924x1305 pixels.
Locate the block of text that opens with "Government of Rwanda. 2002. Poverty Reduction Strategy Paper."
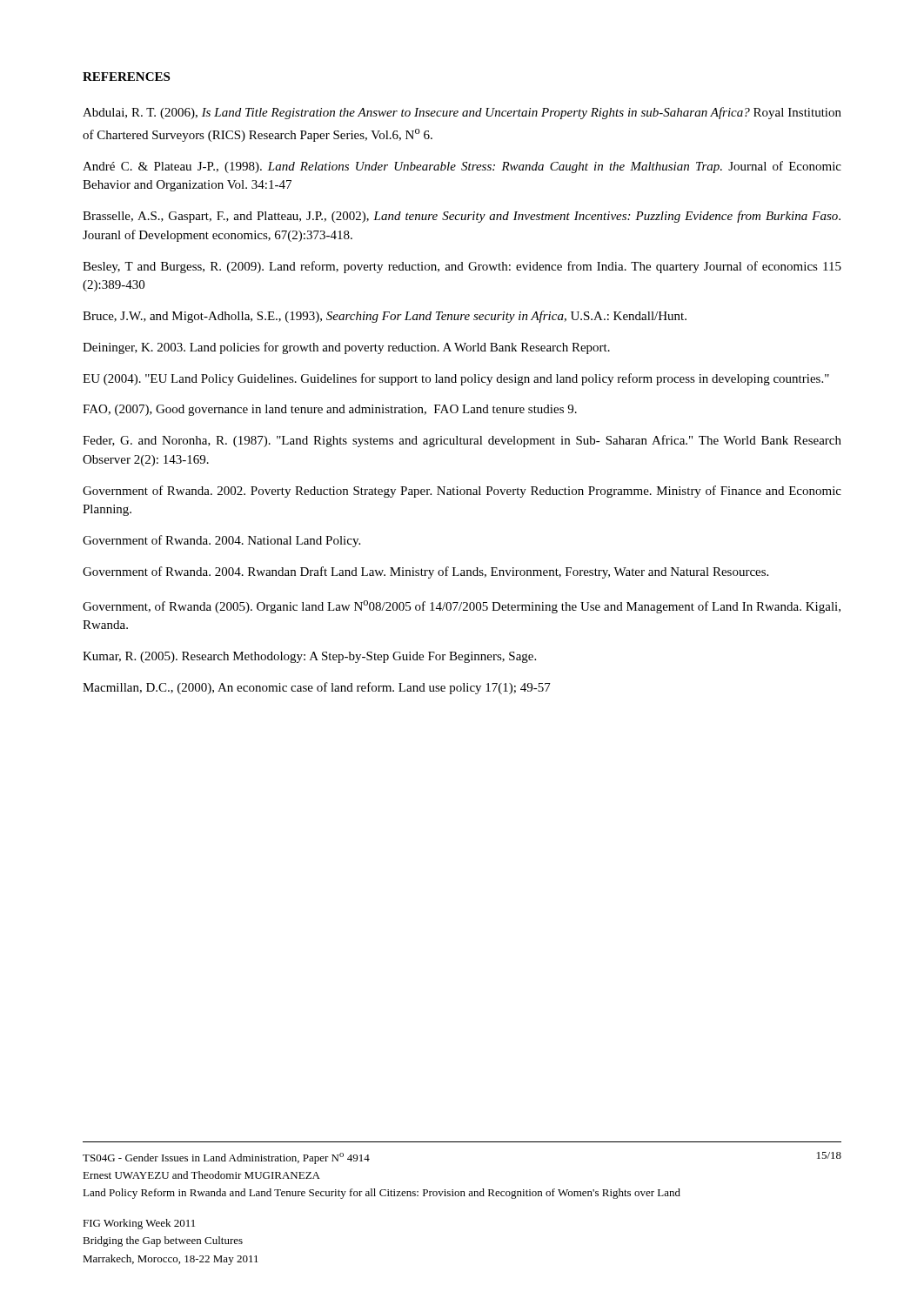point(462,500)
